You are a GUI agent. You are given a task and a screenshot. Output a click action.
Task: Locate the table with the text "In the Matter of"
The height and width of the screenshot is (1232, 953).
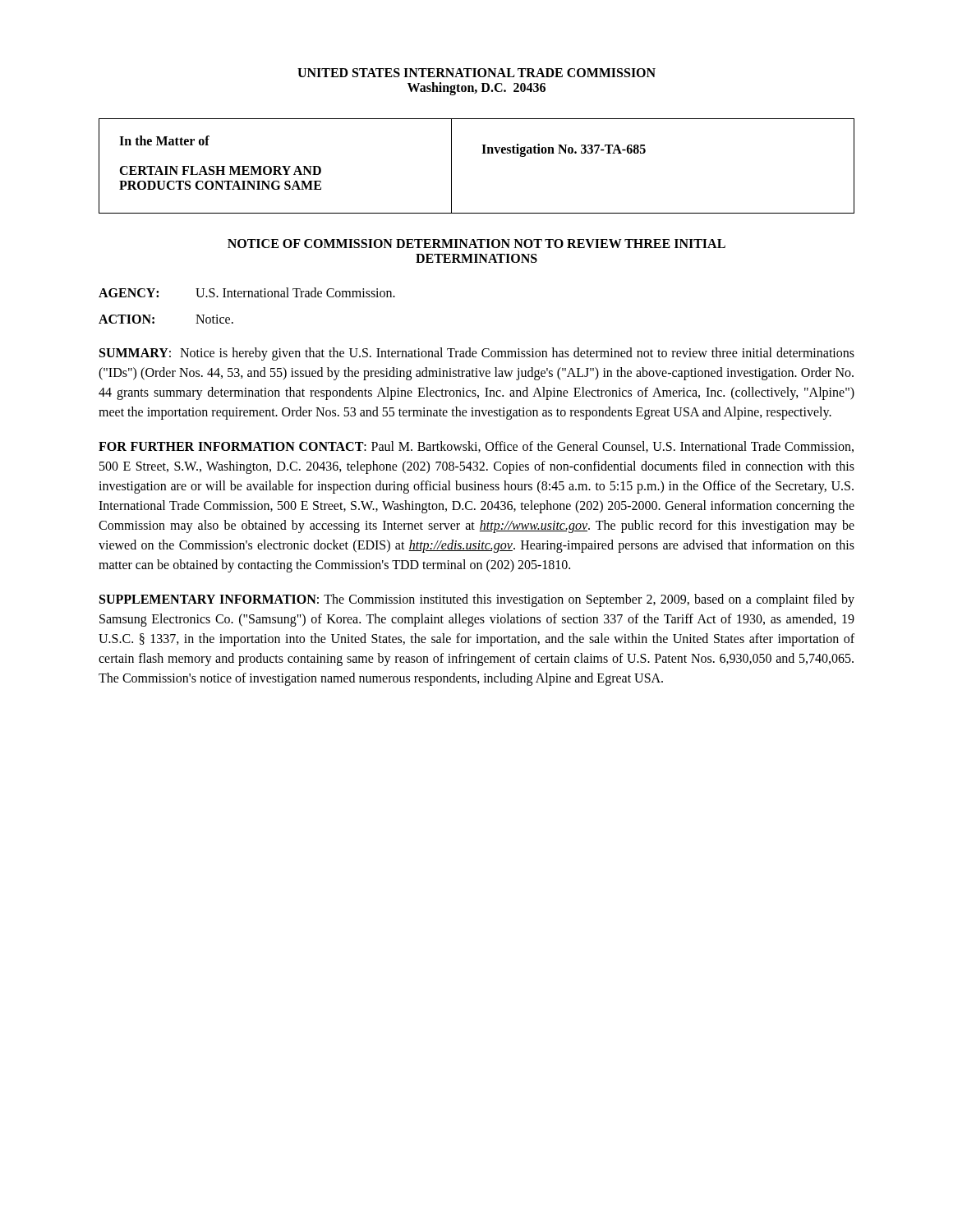click(476, 166)
